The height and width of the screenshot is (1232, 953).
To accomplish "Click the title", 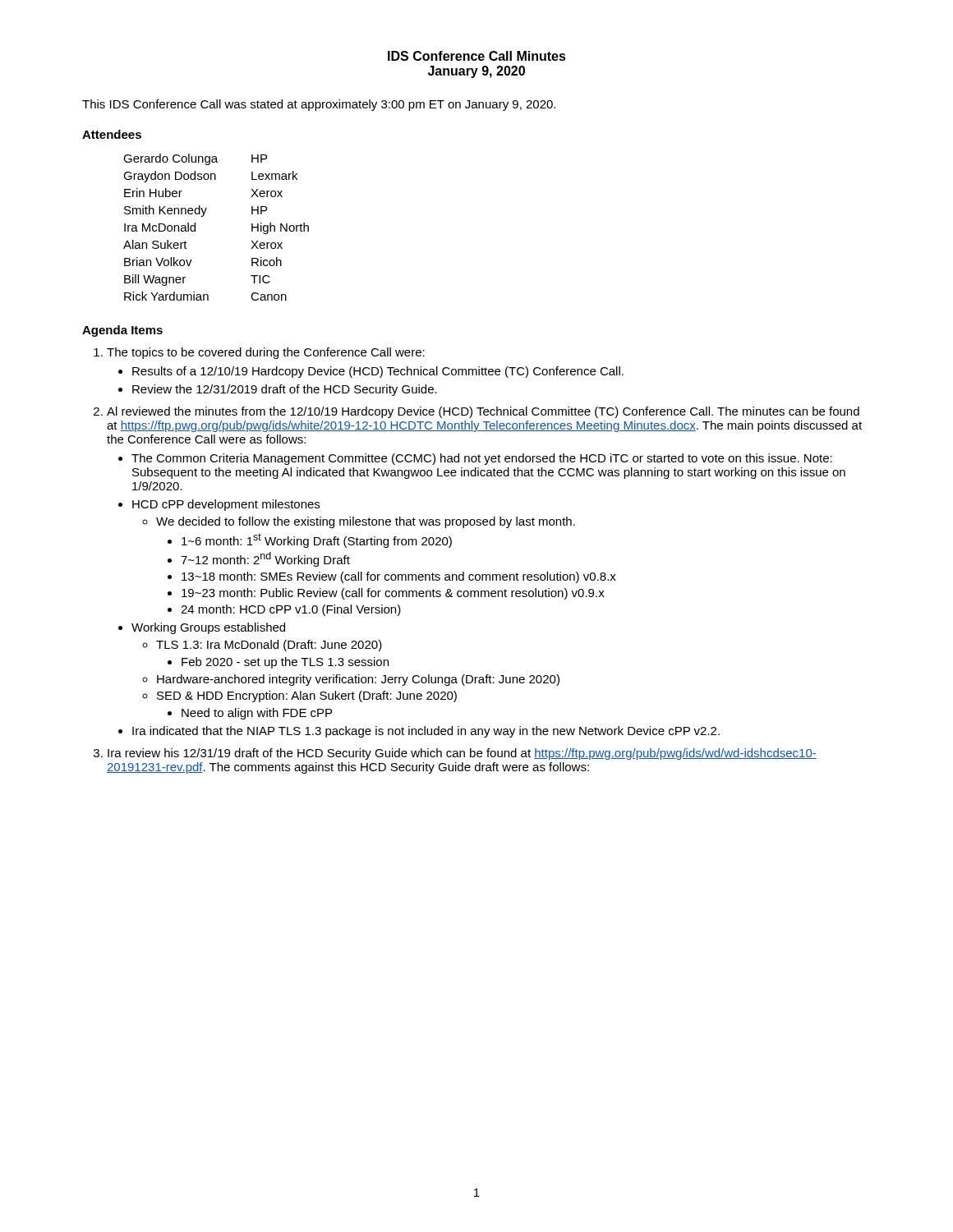I will pos(476,64).
